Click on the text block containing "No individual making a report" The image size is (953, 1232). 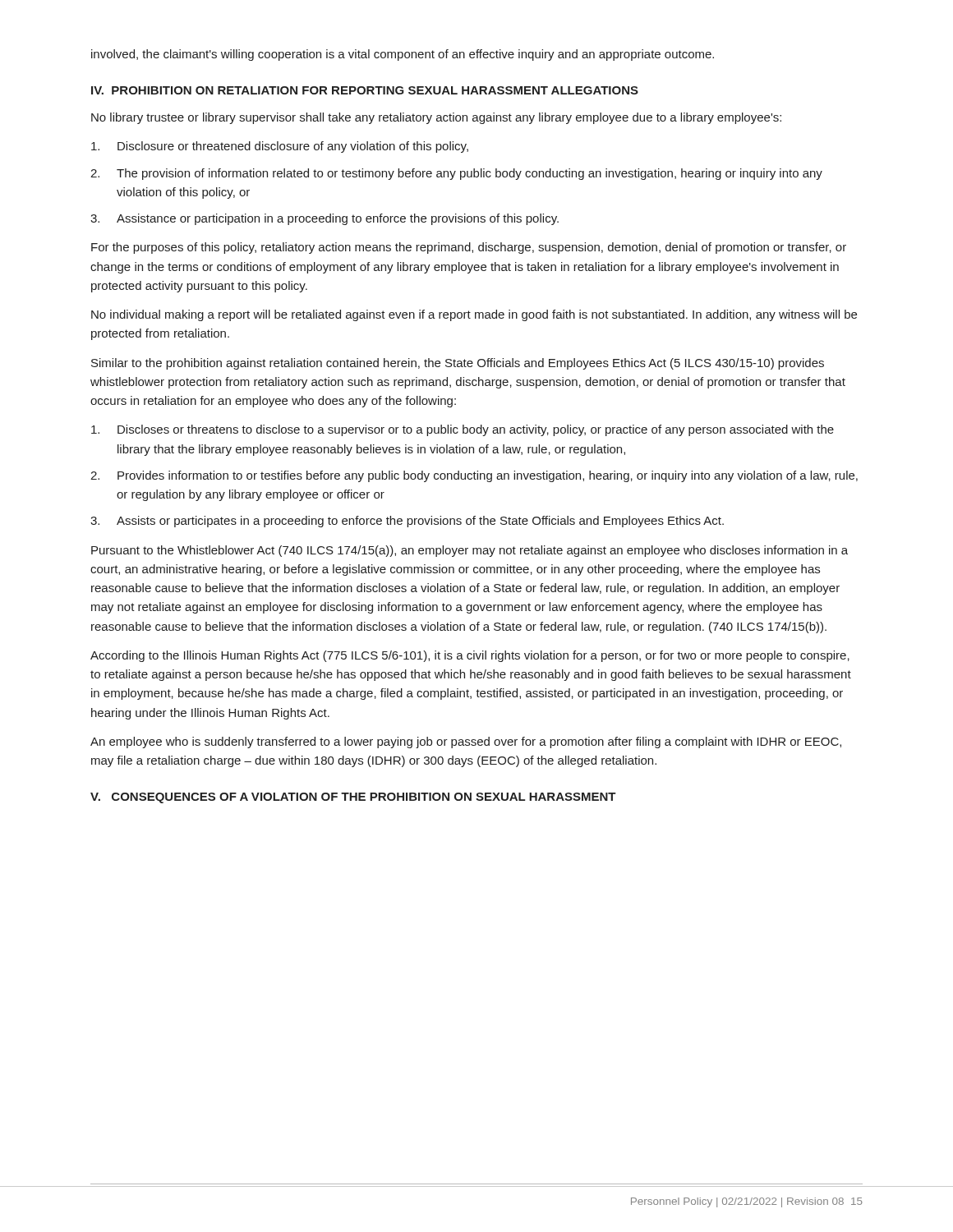474,324
